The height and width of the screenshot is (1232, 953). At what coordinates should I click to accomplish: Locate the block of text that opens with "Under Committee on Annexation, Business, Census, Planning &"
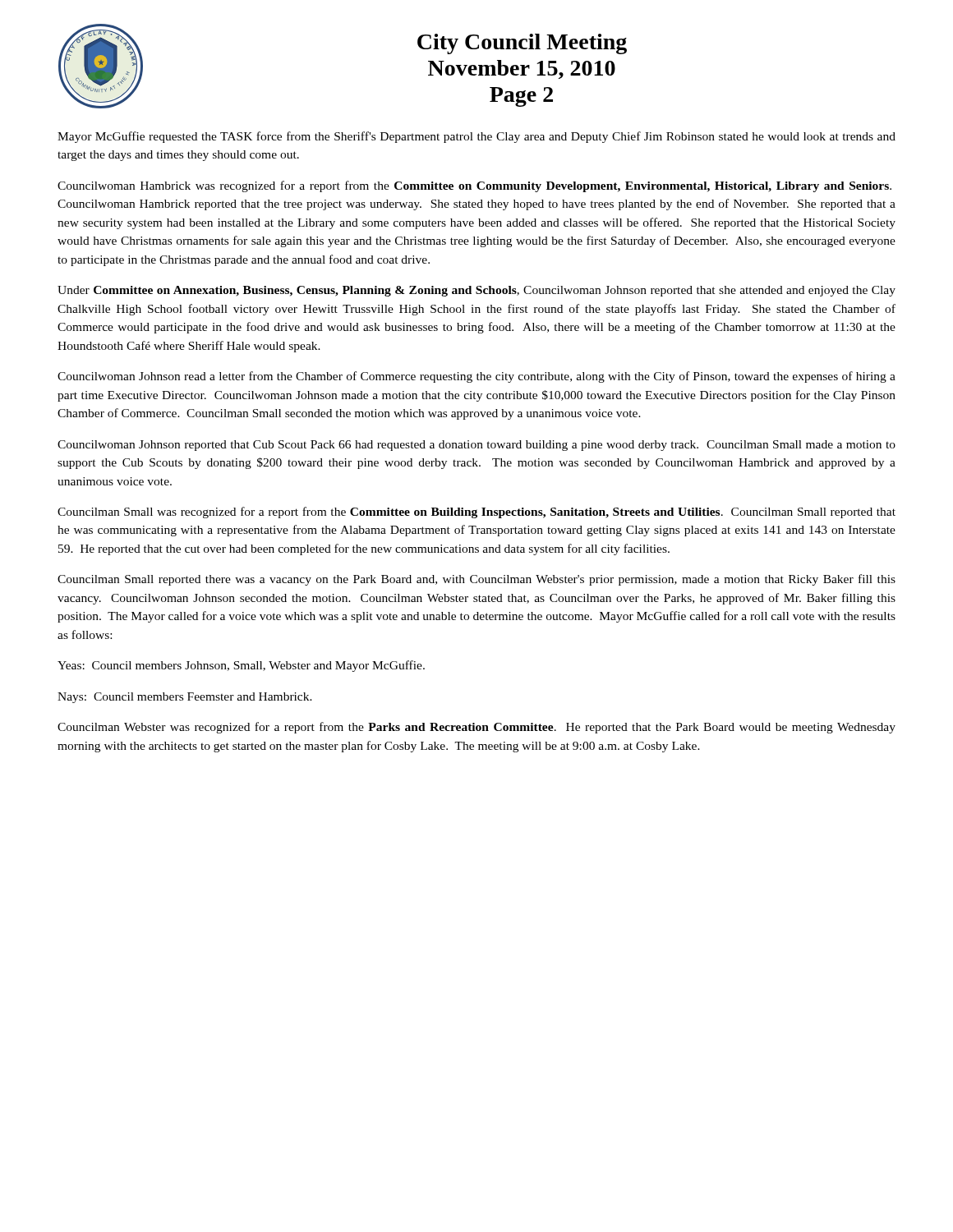point(476,318)
